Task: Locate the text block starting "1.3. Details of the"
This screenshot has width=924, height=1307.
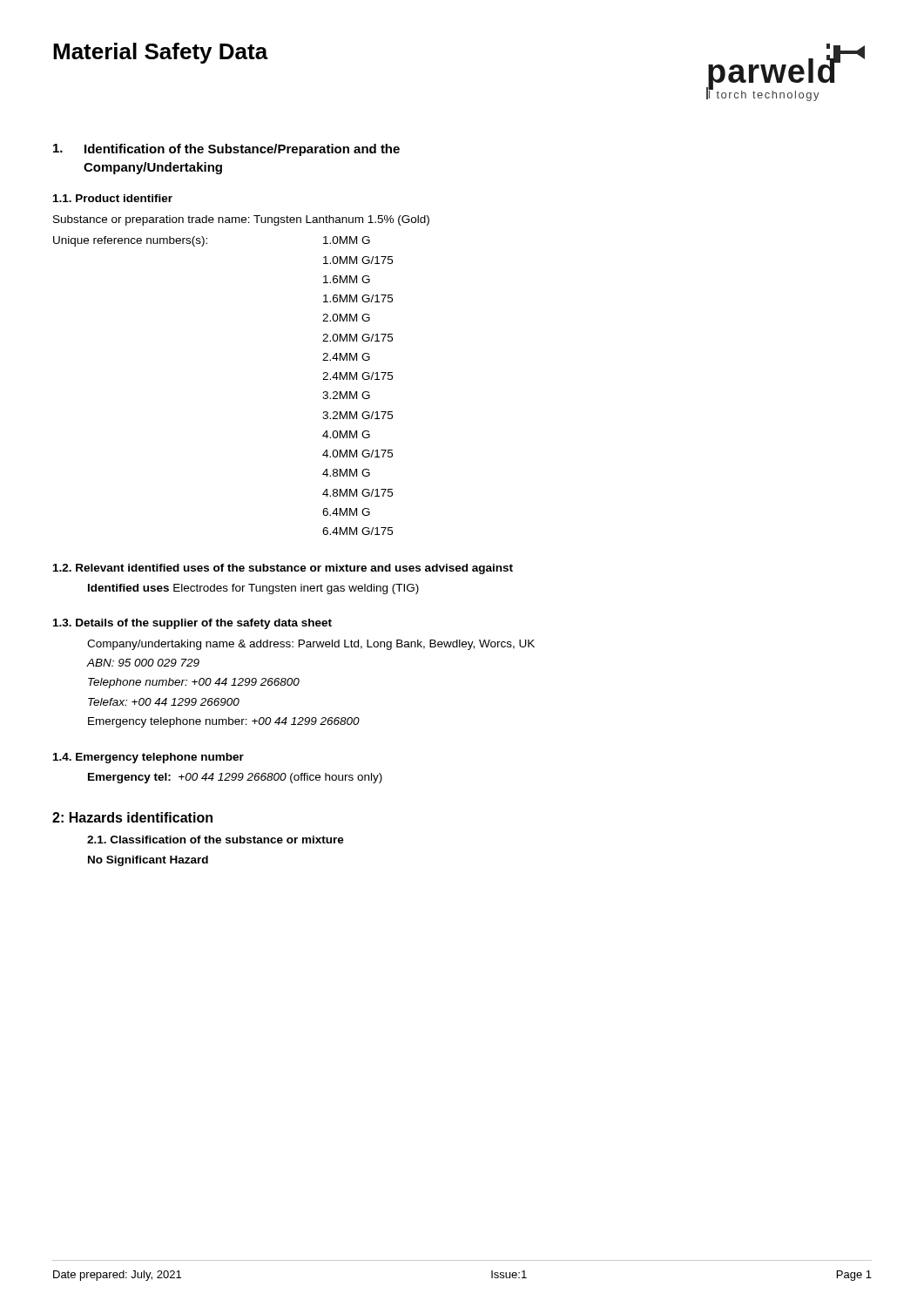Action: pyautogui.click(x=192, y=622)
